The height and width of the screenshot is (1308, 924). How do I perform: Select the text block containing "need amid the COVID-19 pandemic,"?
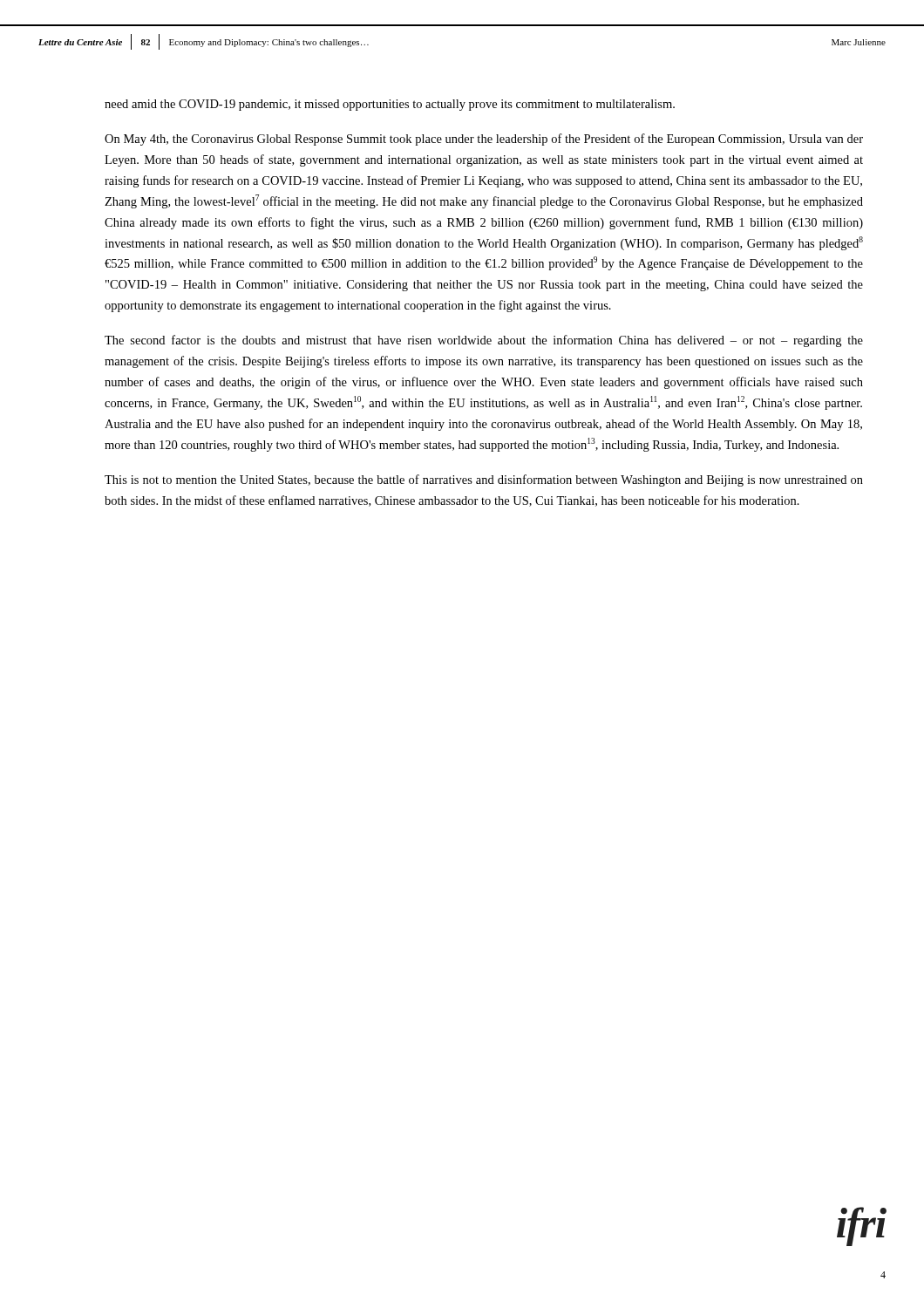pos(390,104)
